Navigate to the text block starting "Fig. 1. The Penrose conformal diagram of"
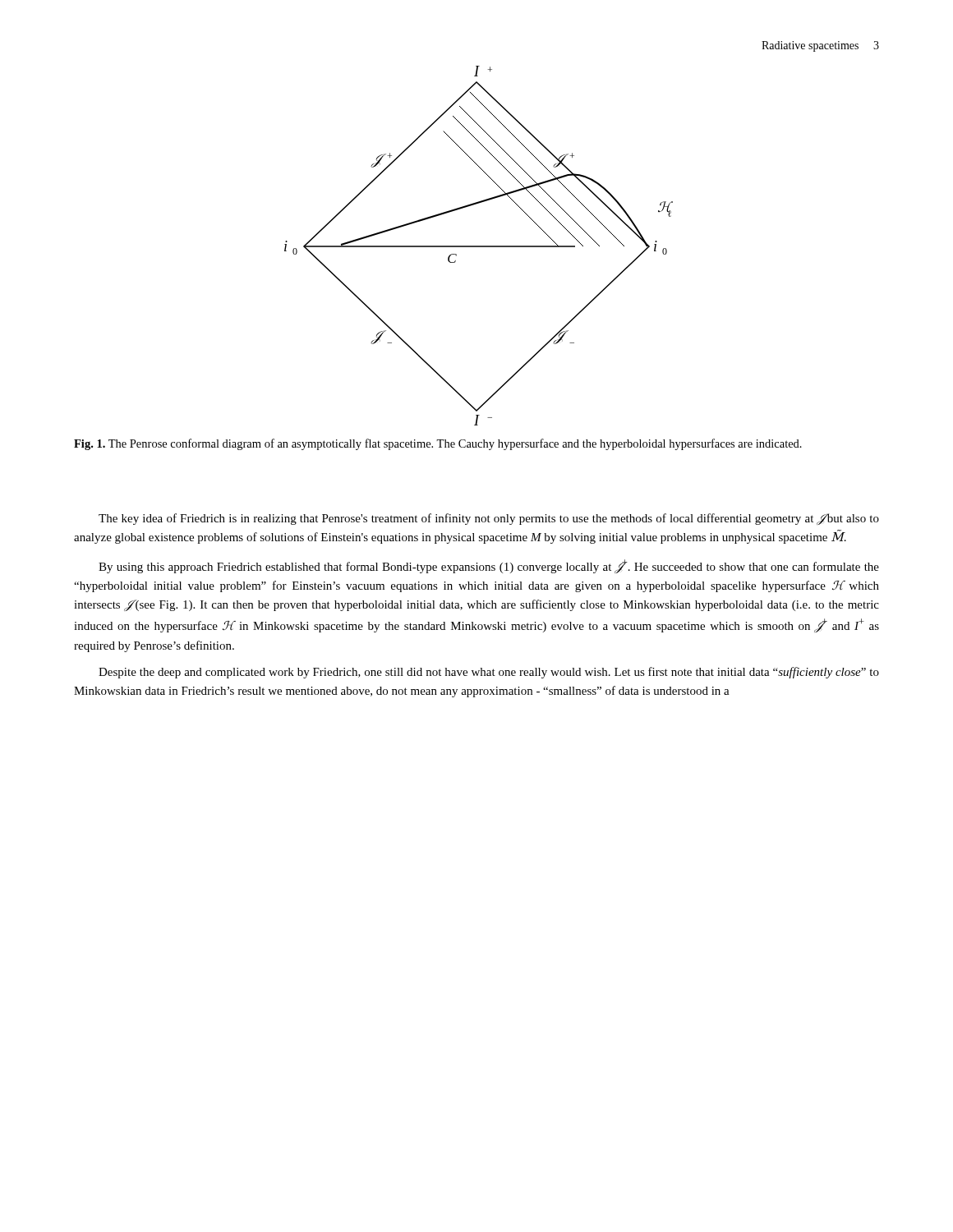The image size is (953, 1232). click(x=438, y=444)
